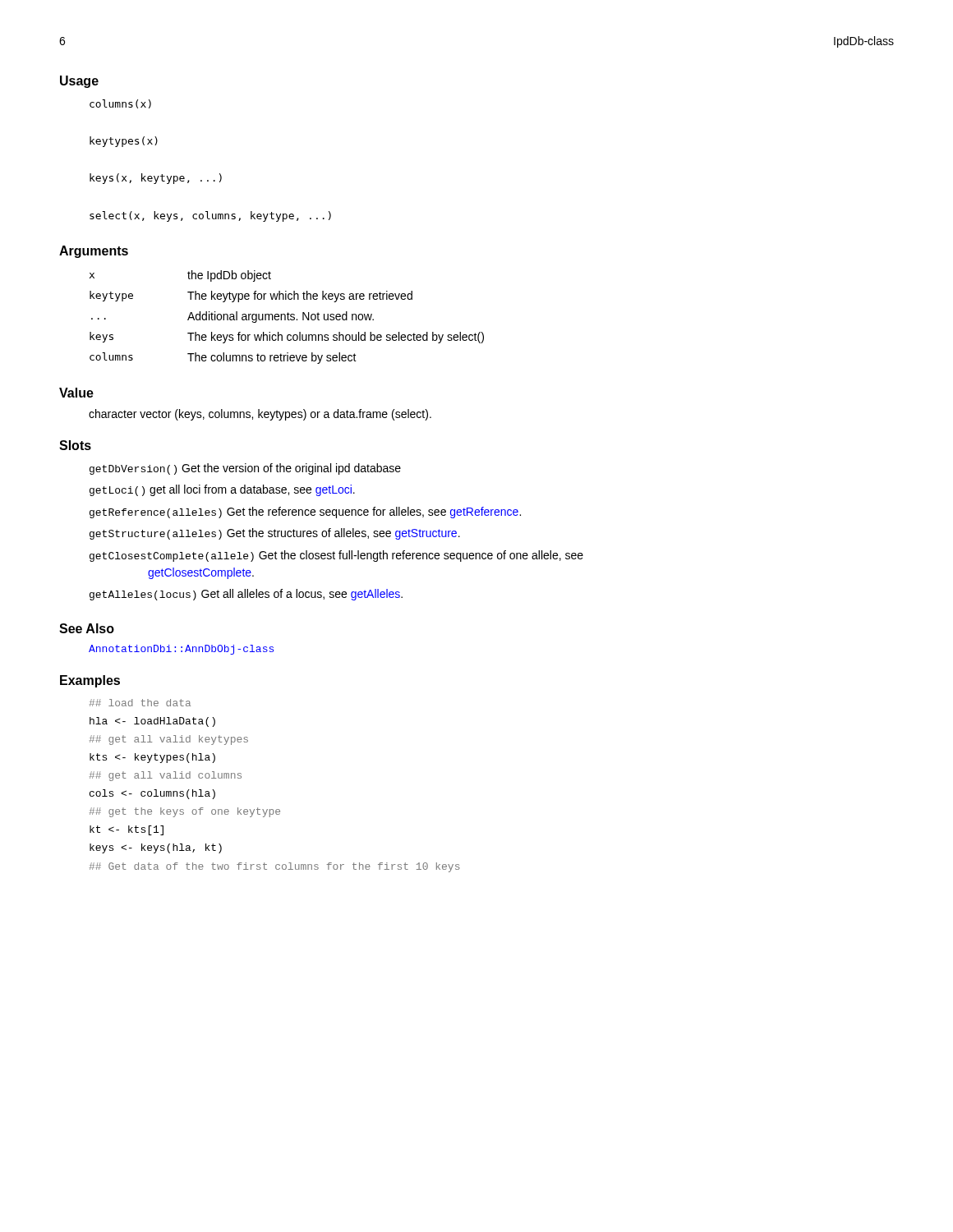The image size is (953, 1232).
Task: Locate the table with the text "The keys for"
Action: click(x=476, y=316)
